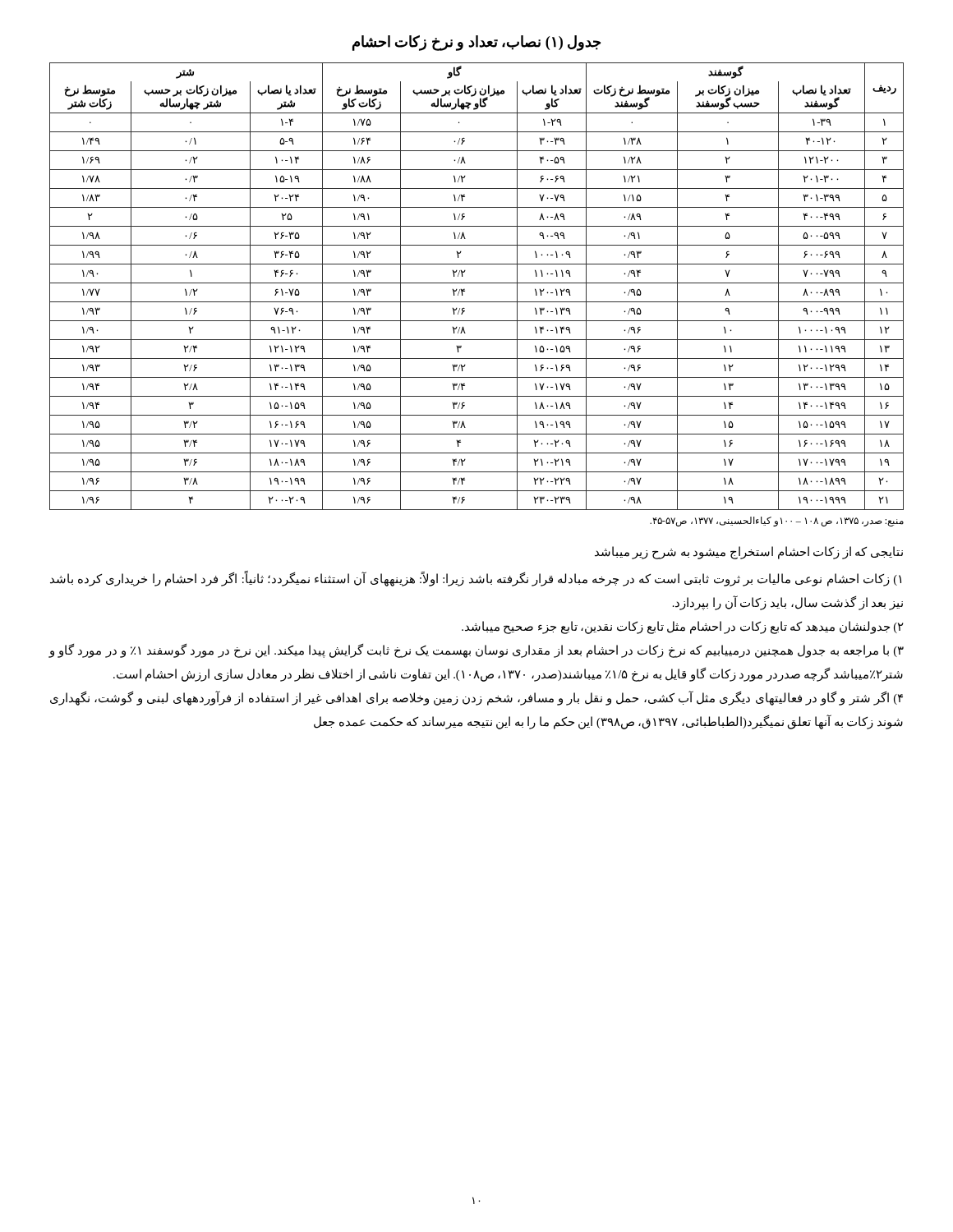Click on the list item that reads "۱) زکات احشام نوعی"
The image size is (953, 1232).
coord(476,591)
